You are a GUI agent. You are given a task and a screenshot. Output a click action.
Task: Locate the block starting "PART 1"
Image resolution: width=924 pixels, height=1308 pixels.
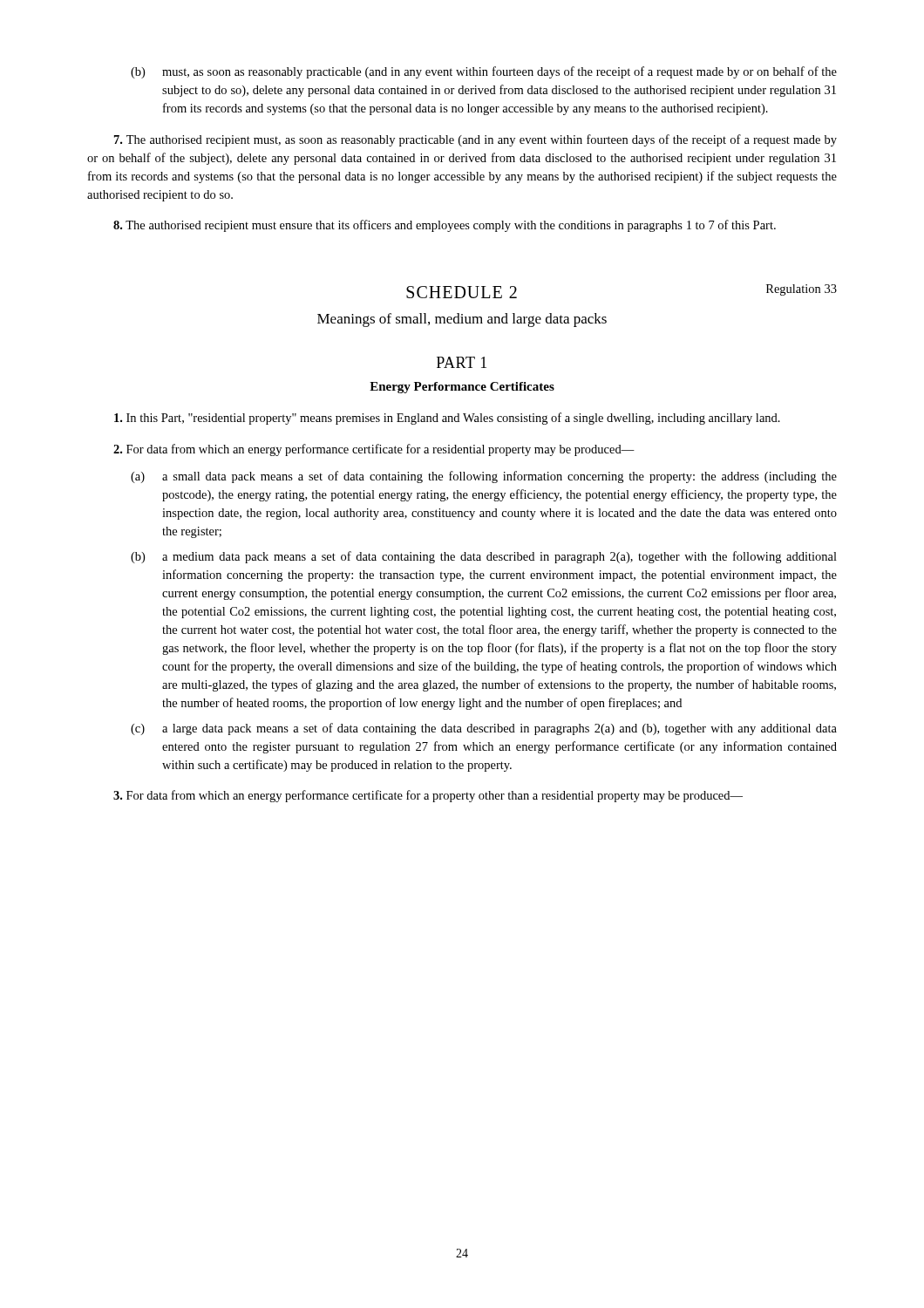tap(462, 363)
